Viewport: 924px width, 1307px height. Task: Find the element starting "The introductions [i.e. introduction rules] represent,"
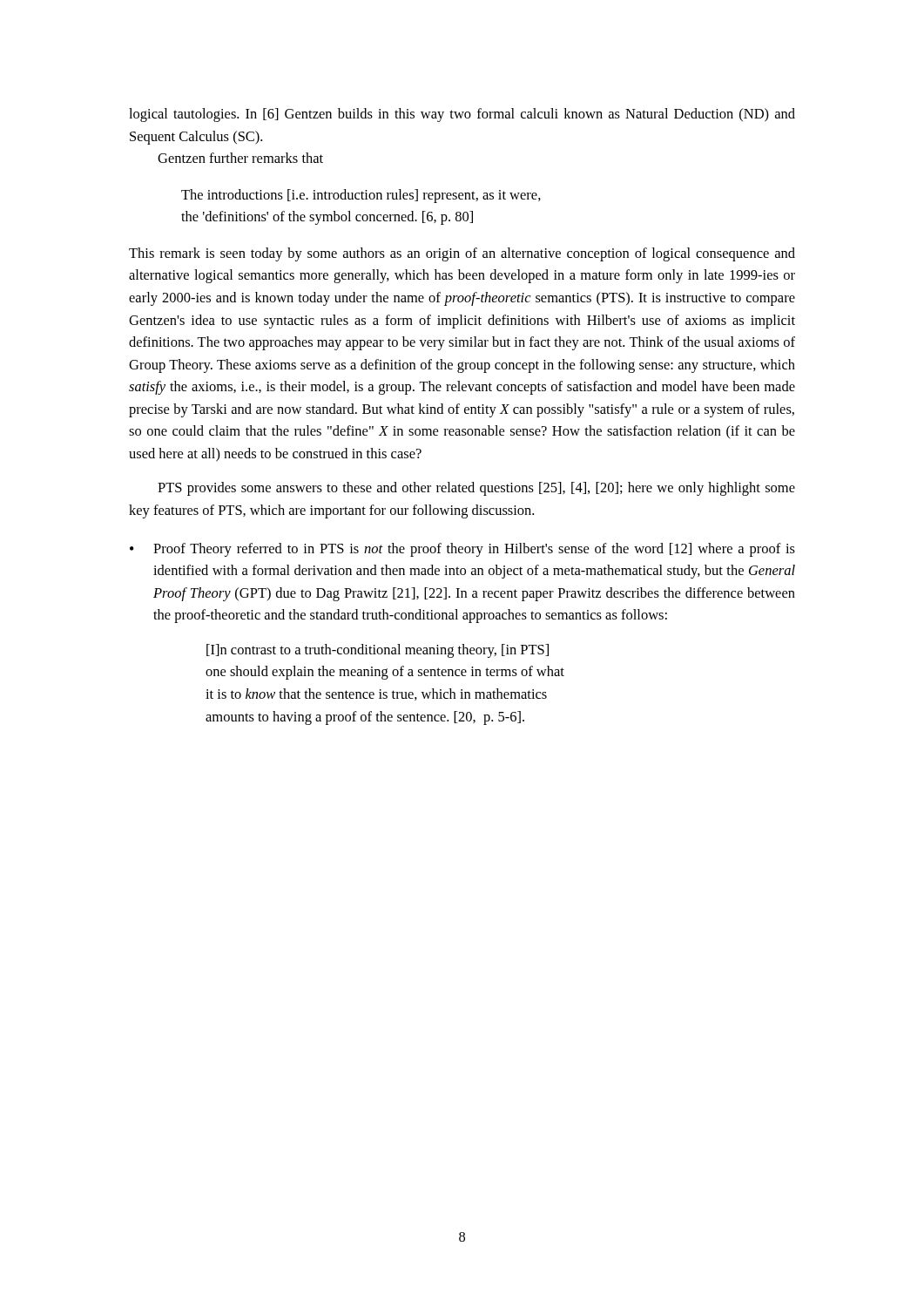click(361, 206)
